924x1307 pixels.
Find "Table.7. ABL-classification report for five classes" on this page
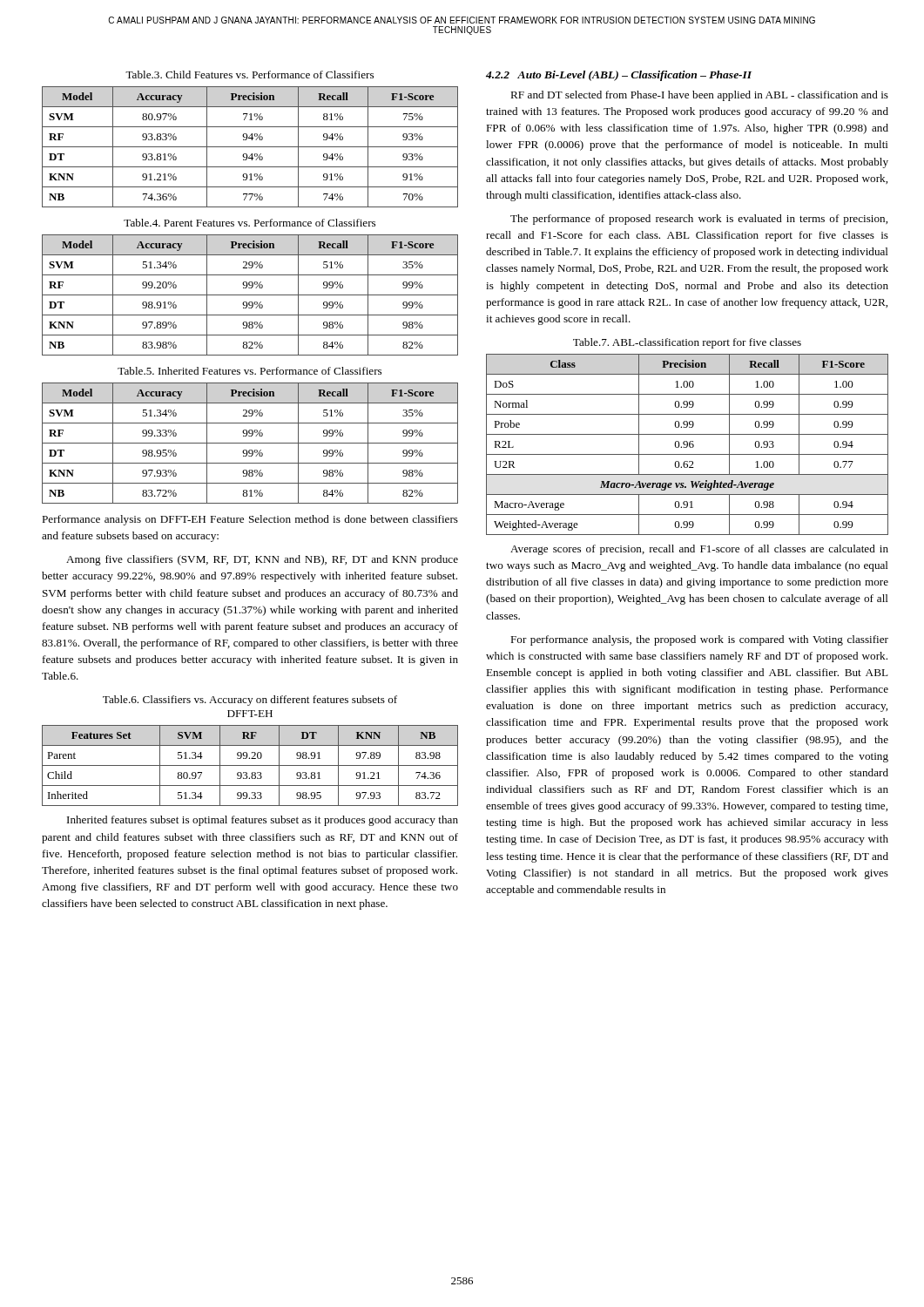[x=687, y=342]
